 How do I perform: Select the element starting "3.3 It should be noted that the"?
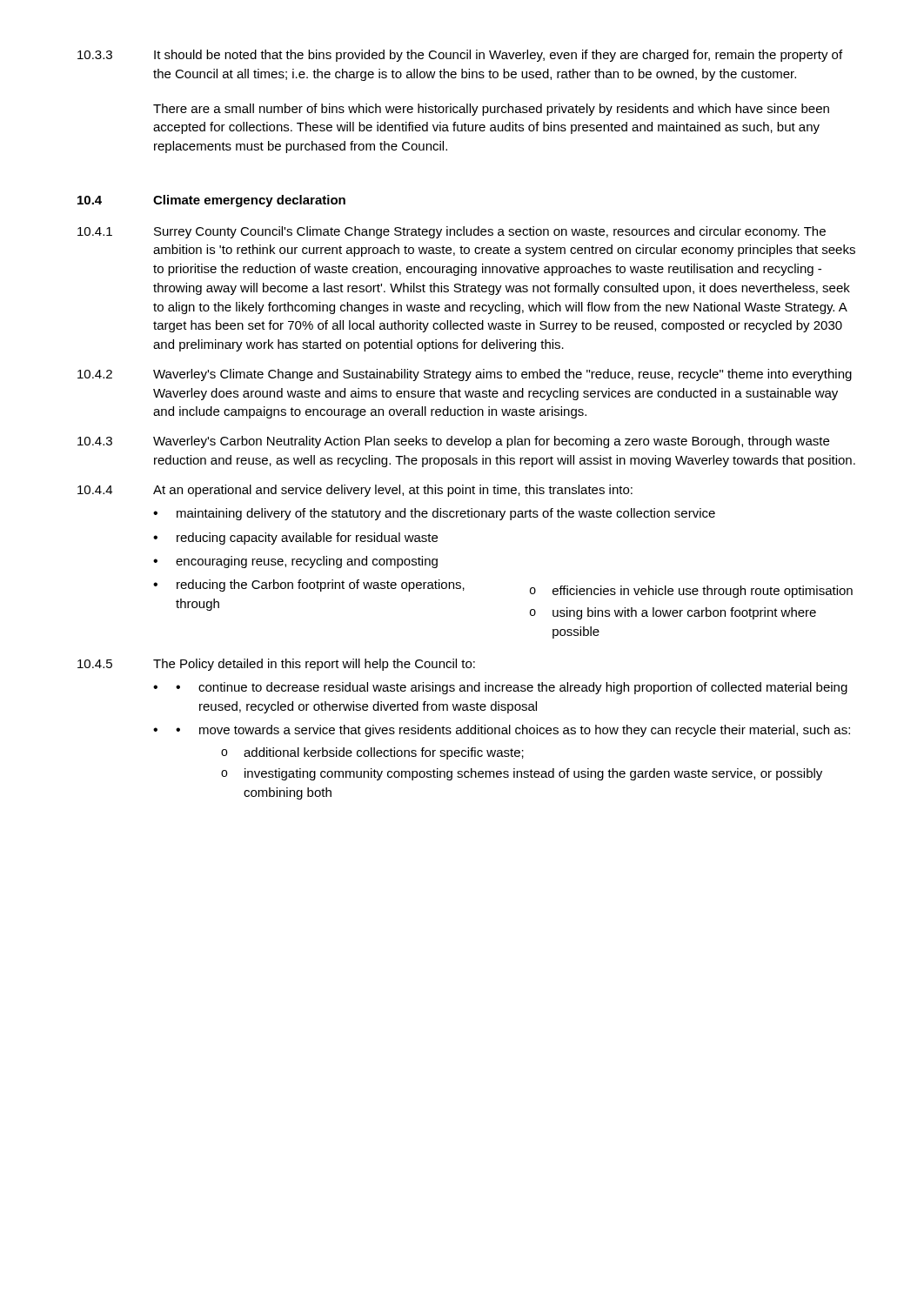469,64
